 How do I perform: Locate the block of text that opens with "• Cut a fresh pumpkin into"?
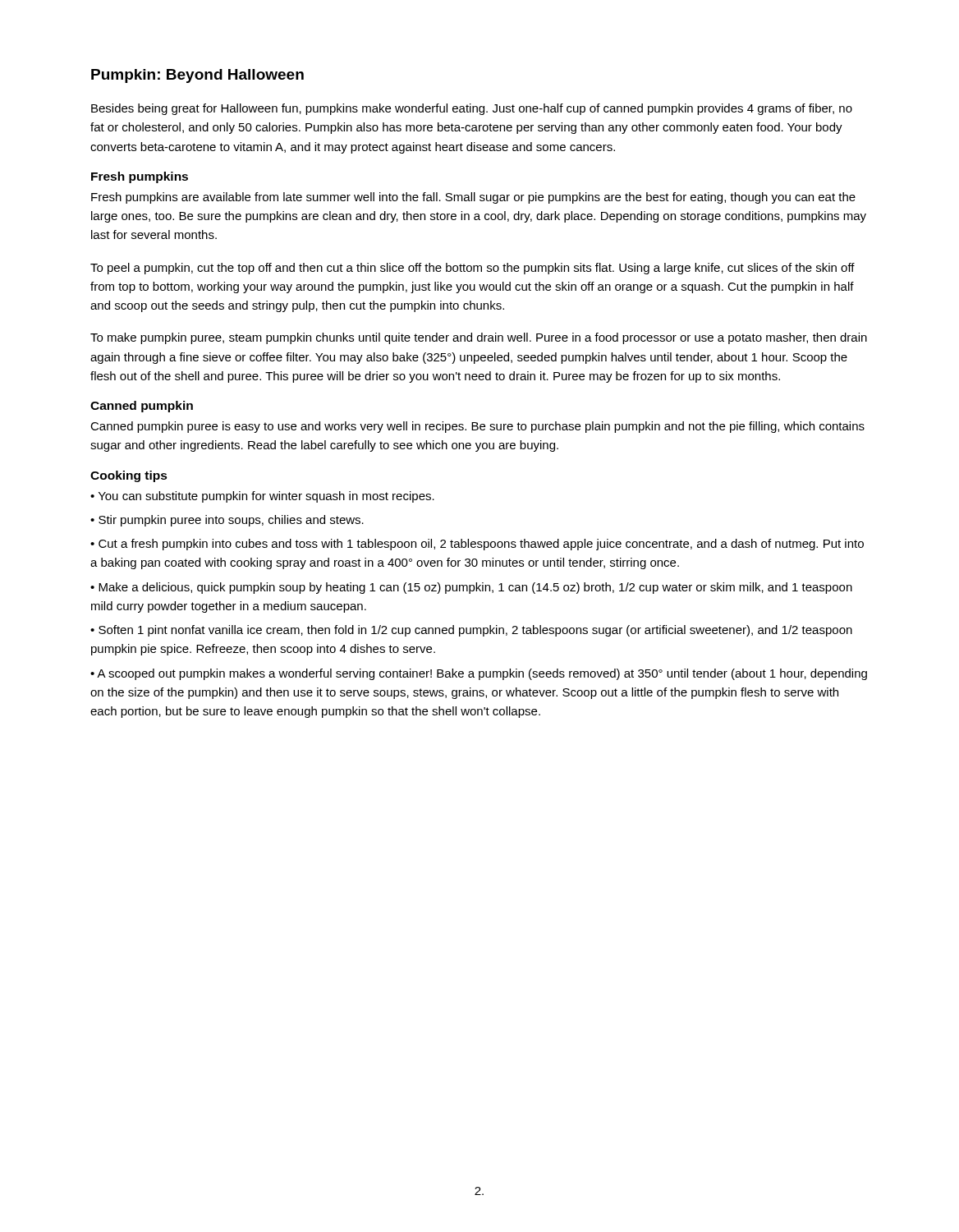click(477, 553)
